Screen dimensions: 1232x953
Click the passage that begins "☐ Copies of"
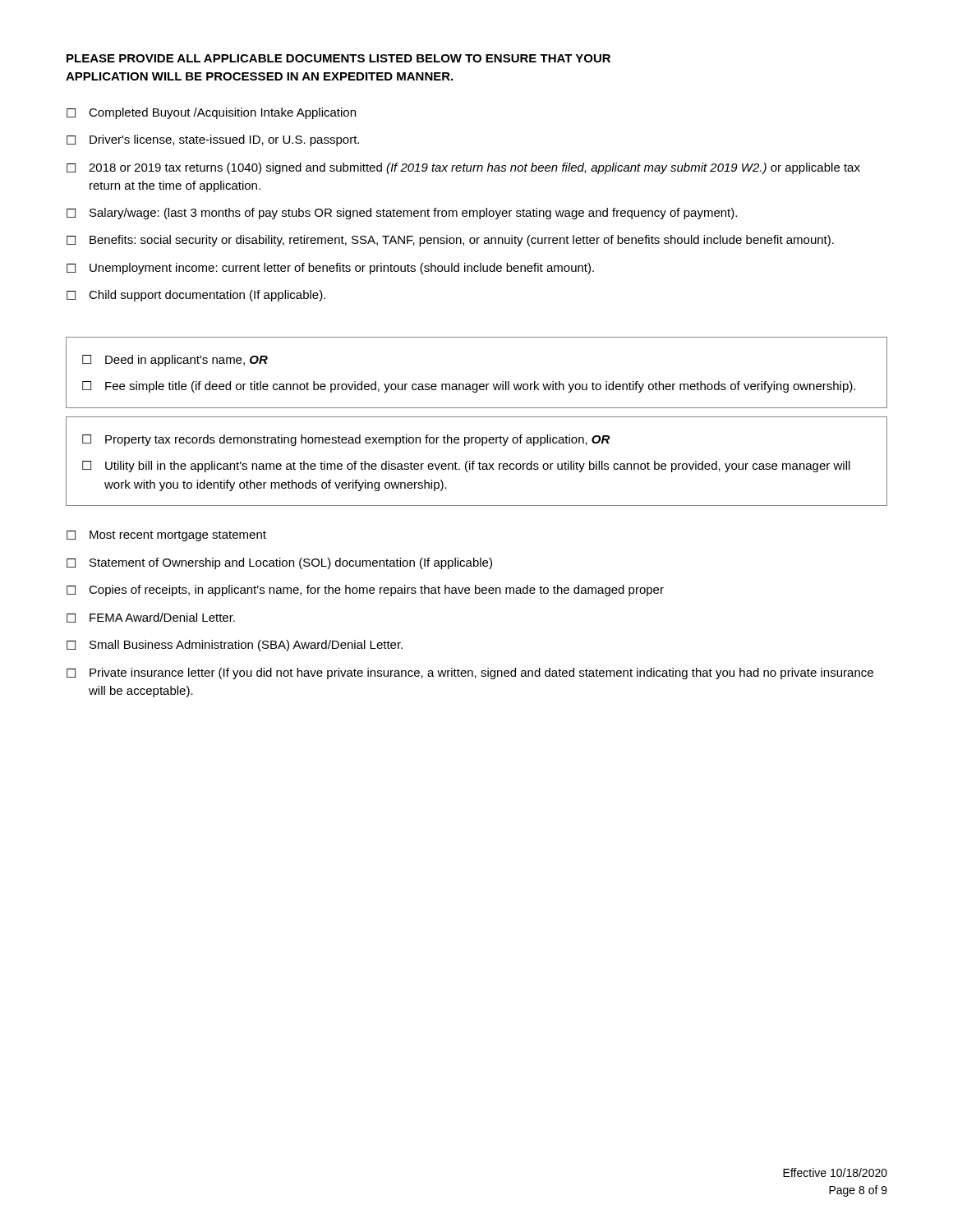tap(476, 590)
